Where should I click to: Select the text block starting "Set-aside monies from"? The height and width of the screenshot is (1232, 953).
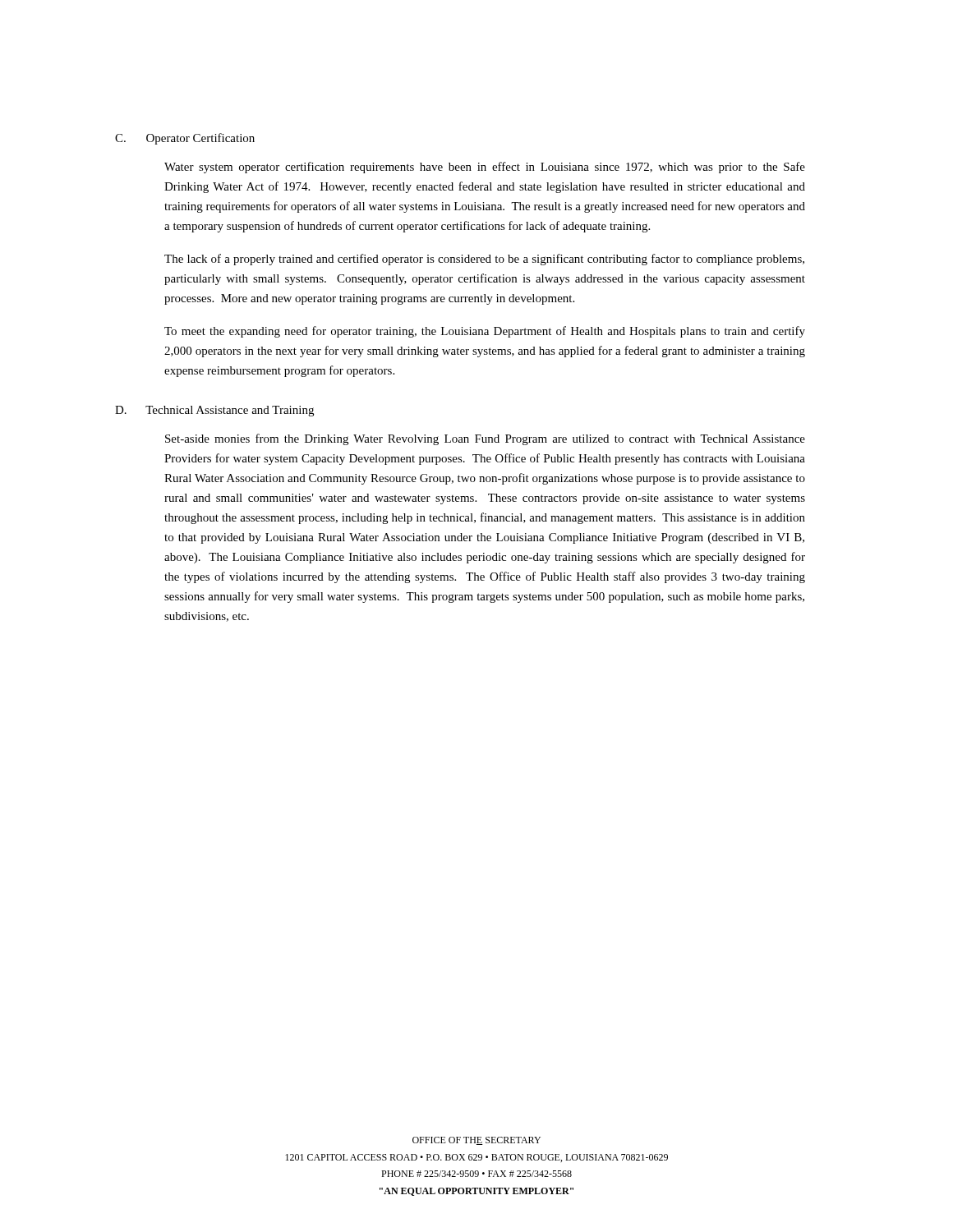point(485,527)
